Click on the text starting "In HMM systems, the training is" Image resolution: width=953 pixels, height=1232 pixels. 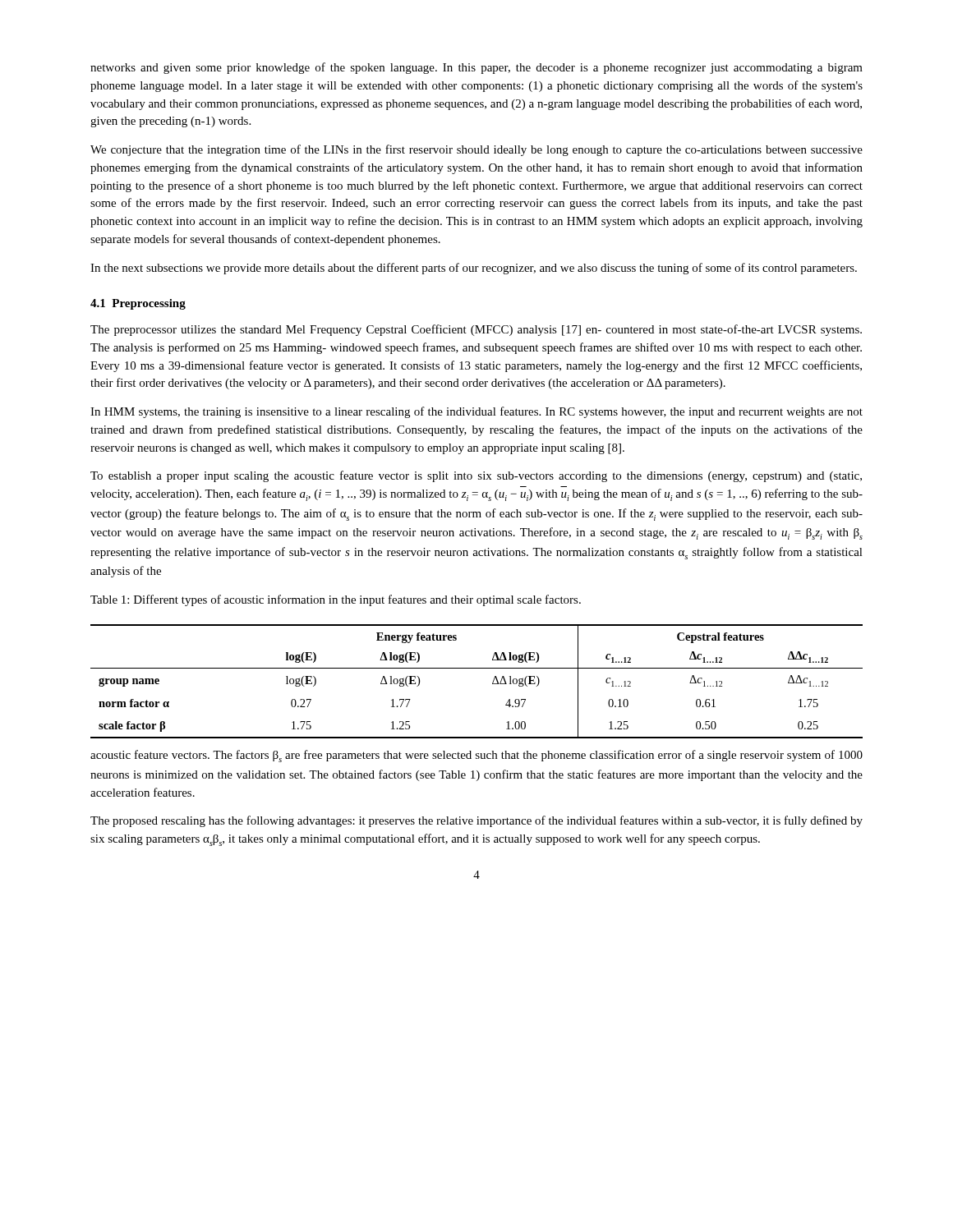click(476, 429)
